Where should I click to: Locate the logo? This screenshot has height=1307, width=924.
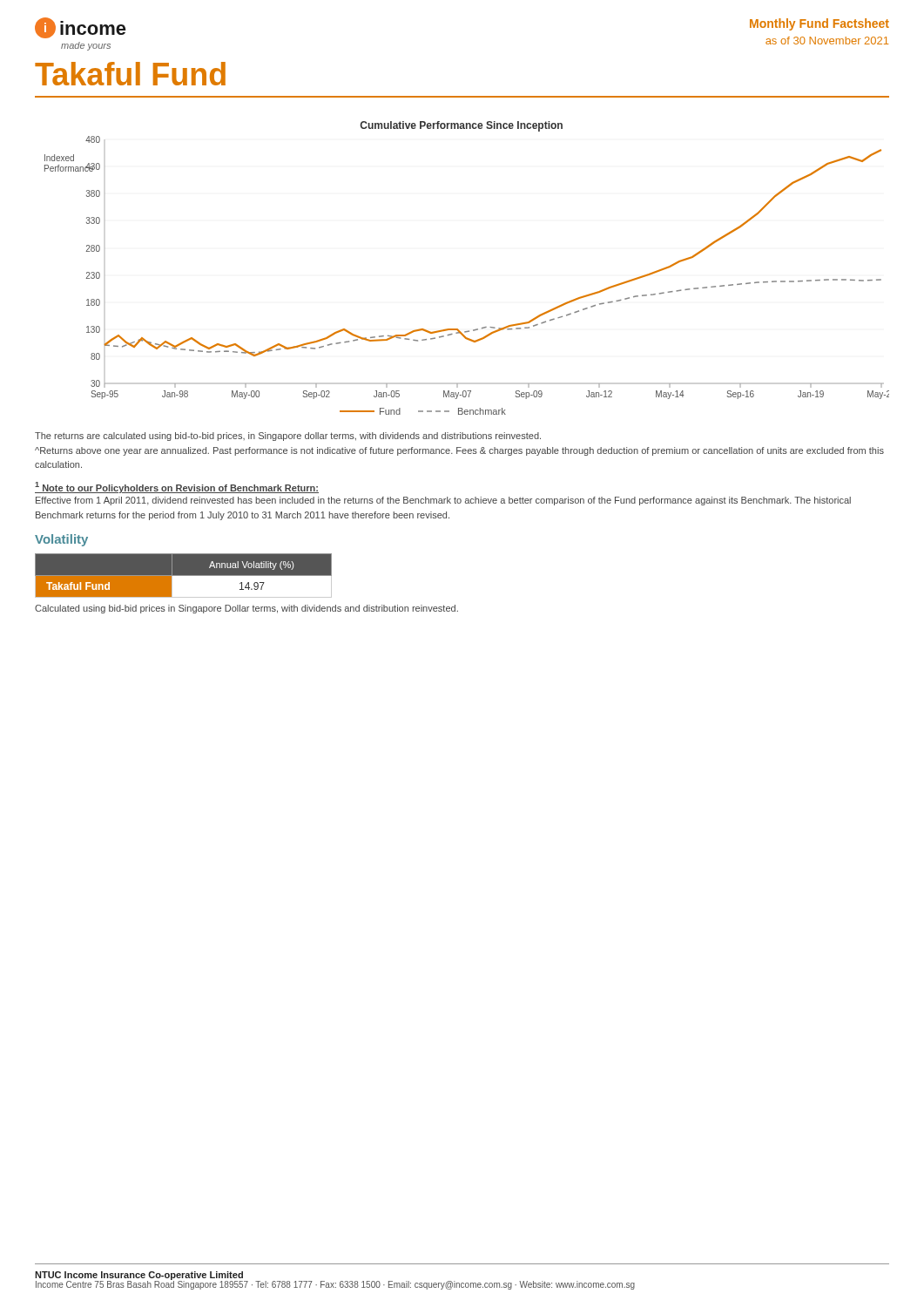pos(96,36)
